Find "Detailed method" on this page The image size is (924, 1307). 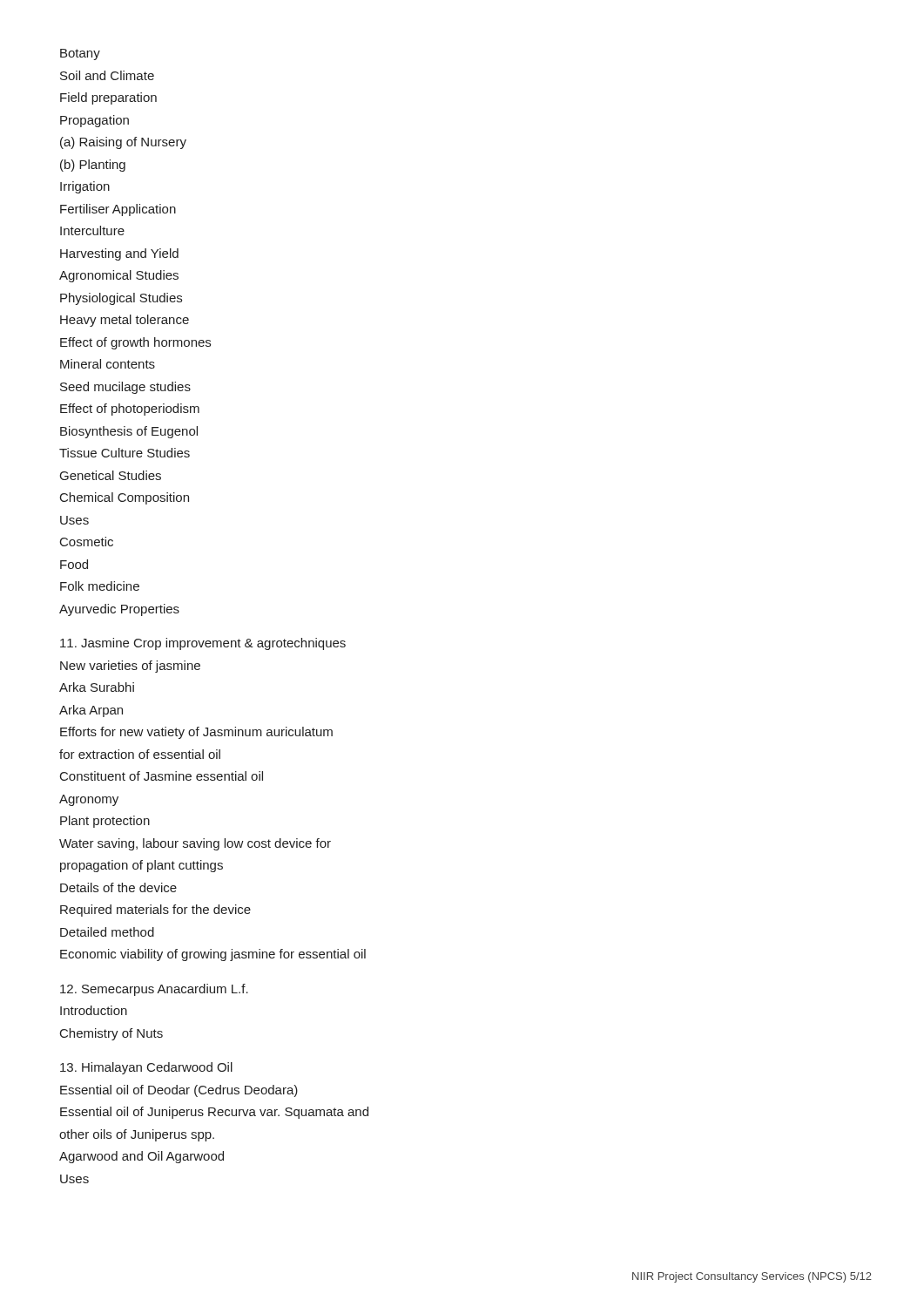coord(107,931)
